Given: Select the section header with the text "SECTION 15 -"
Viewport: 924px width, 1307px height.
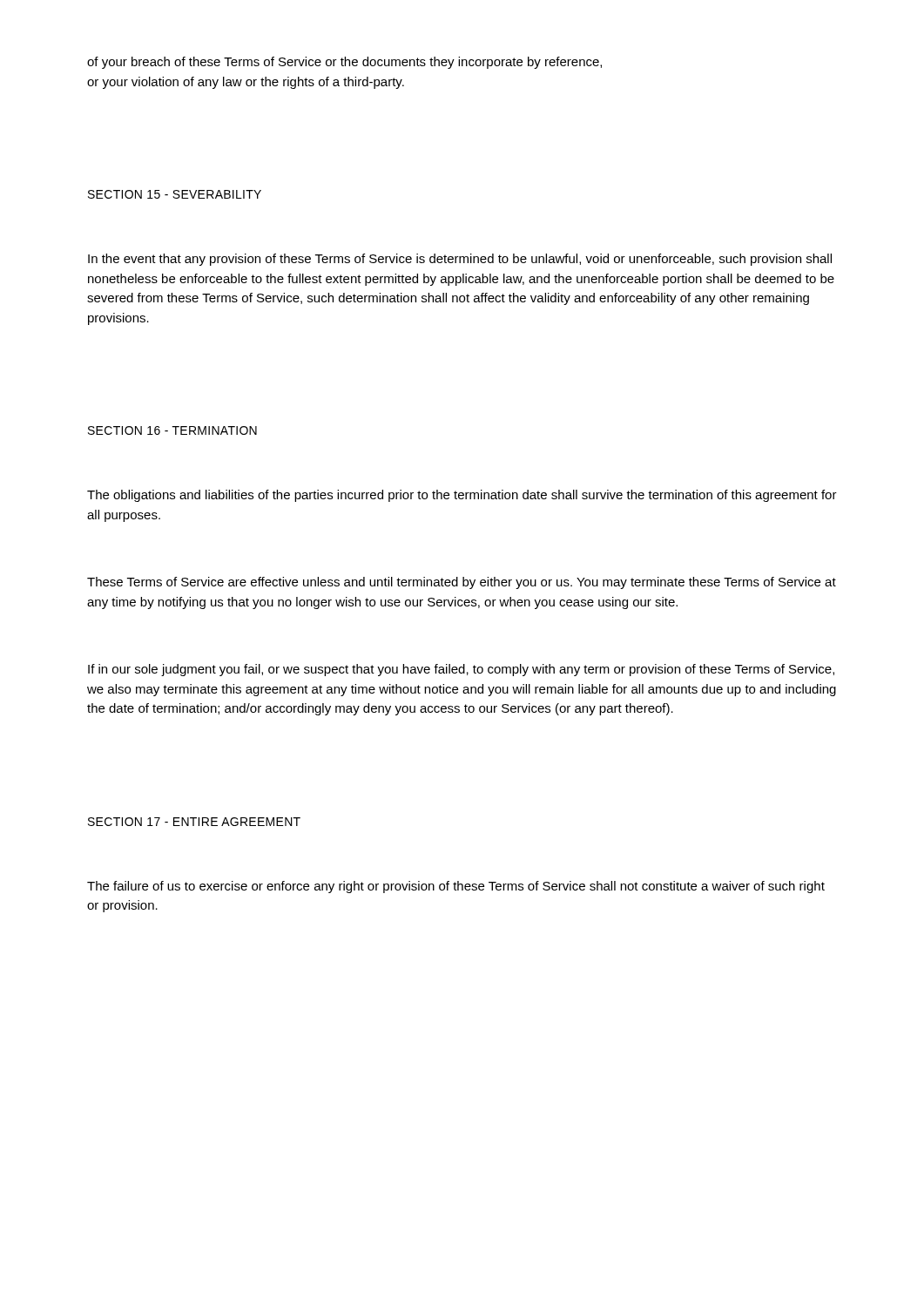Looking at the screenshot, I should point(174,194).
